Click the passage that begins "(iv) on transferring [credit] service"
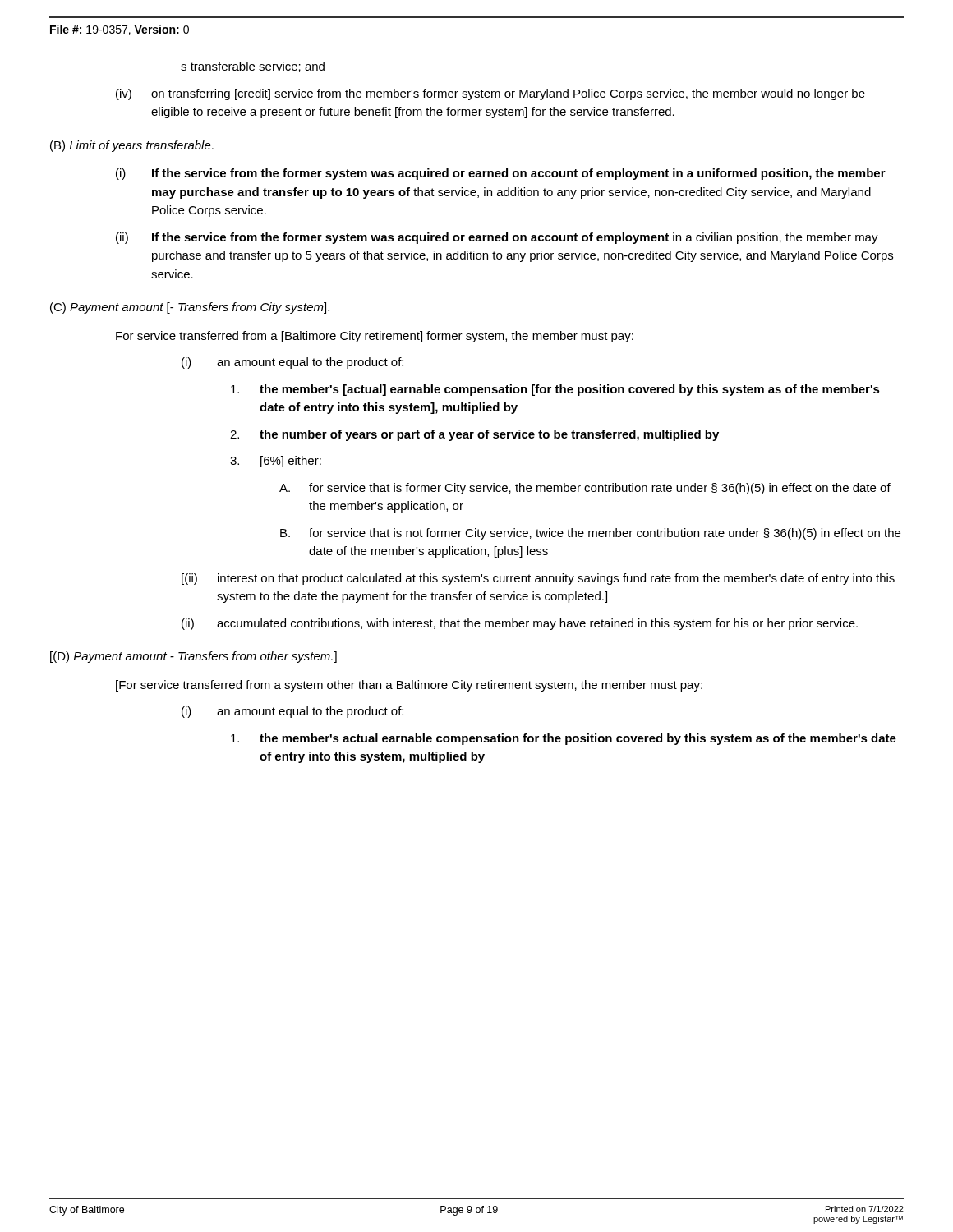This screenshot has width=953, height=1232. tap(509, 103)
